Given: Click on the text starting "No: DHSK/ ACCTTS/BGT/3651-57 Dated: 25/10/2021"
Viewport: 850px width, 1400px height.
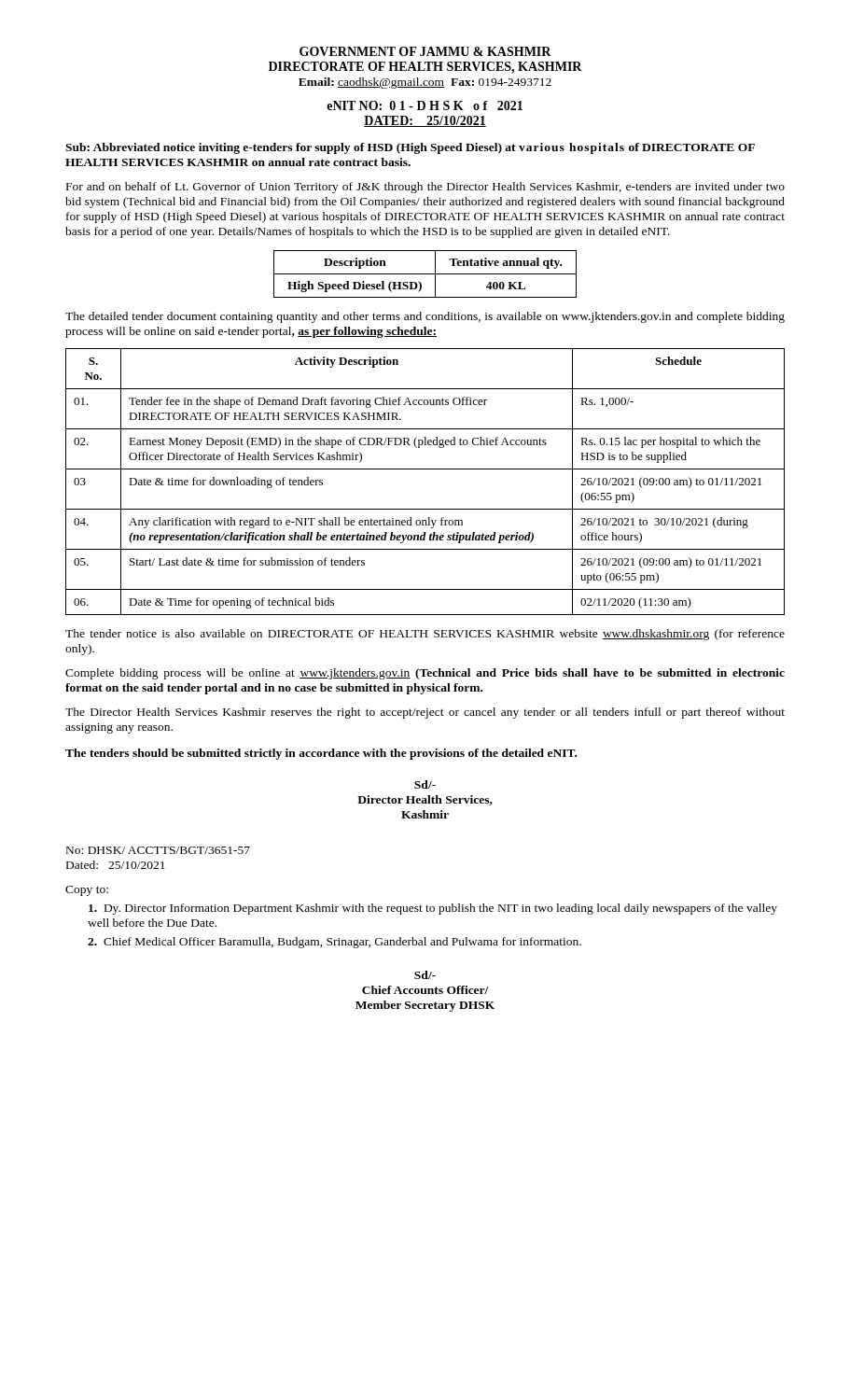Looking at the screenshot, I should [158, 857].
